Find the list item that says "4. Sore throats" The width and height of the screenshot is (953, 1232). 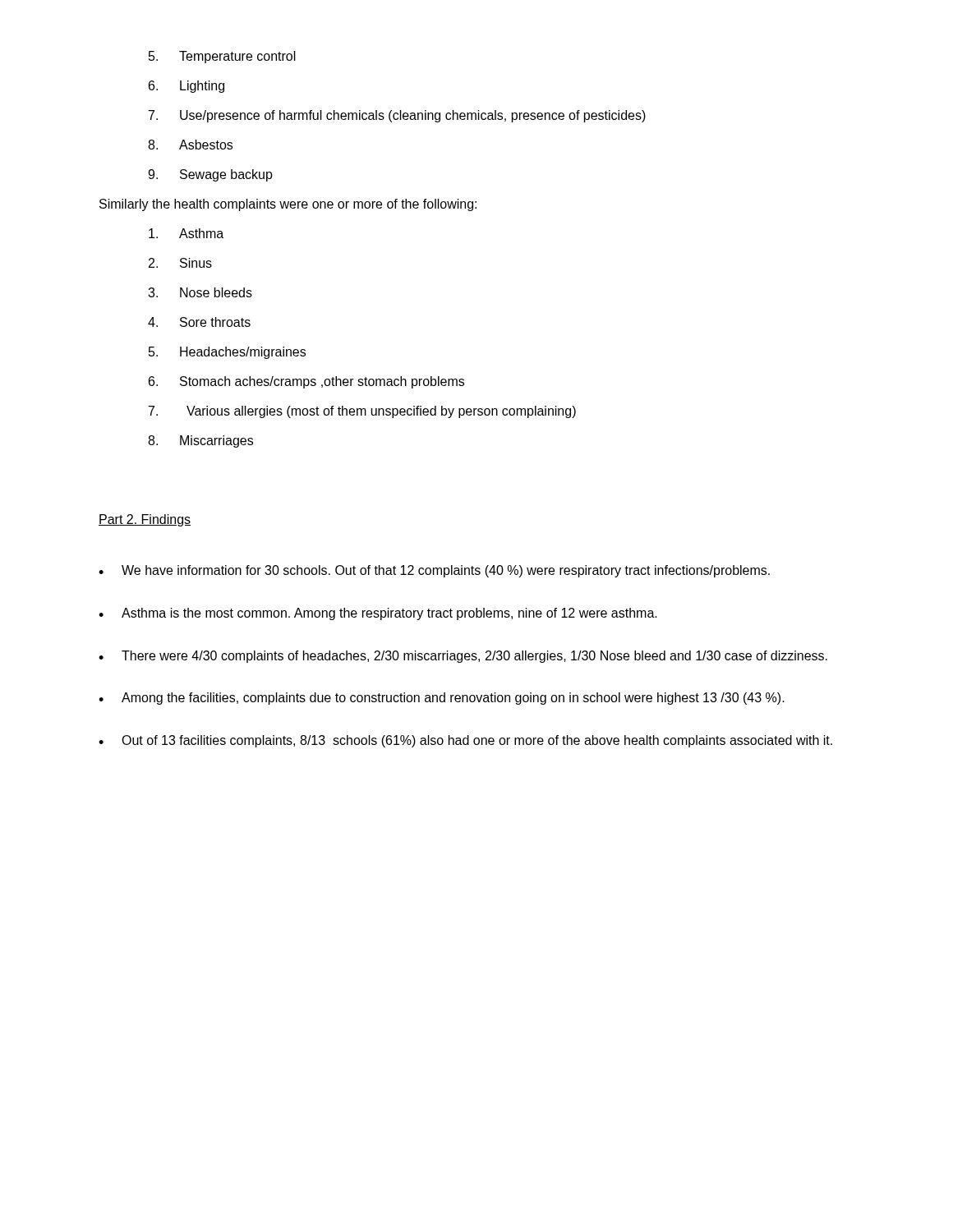(x=199, y=323)
